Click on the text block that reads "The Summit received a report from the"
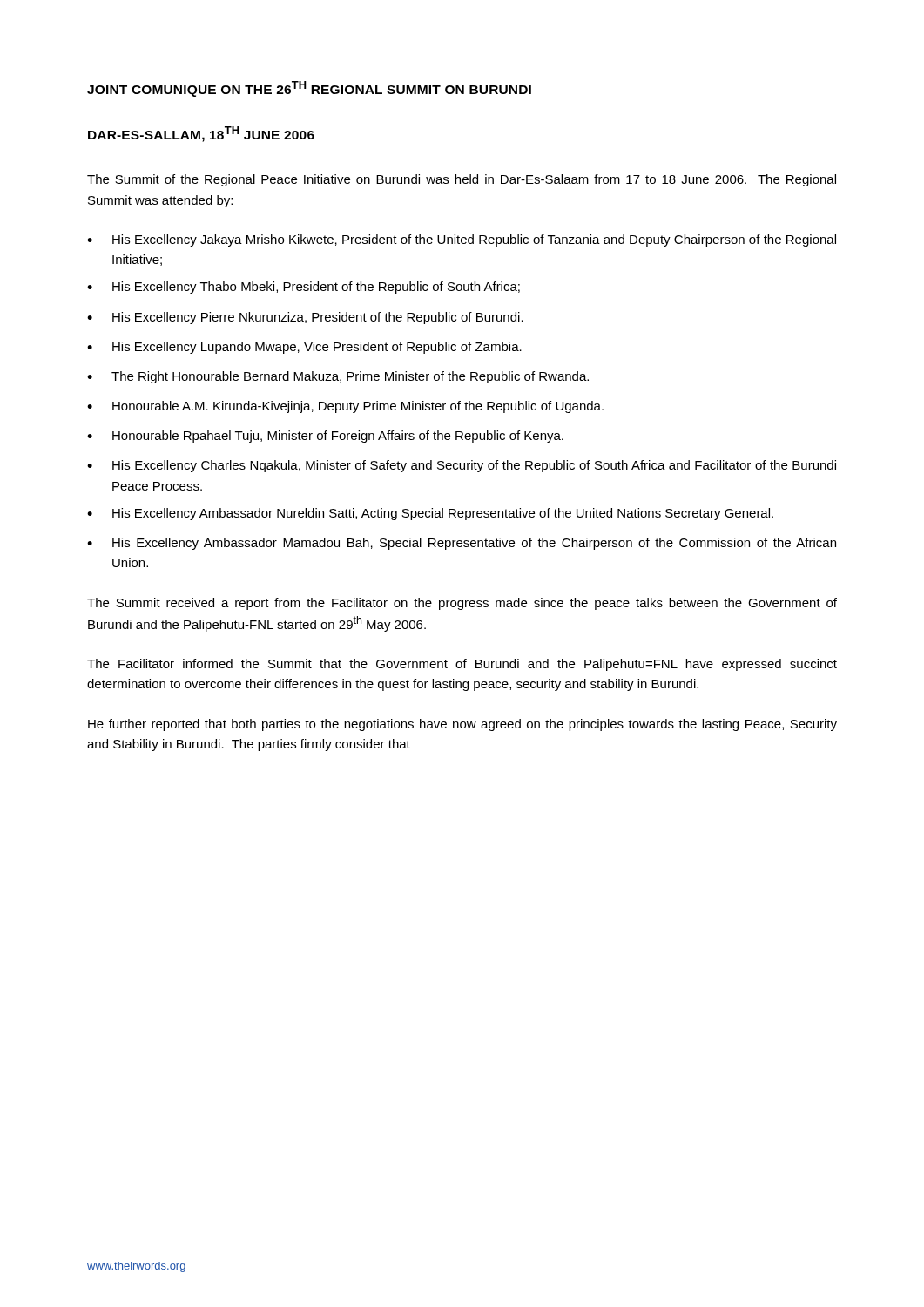Image resolution: width=924 pixels, height=1307 pixels. pyautogui.click(x=462, y=613)
